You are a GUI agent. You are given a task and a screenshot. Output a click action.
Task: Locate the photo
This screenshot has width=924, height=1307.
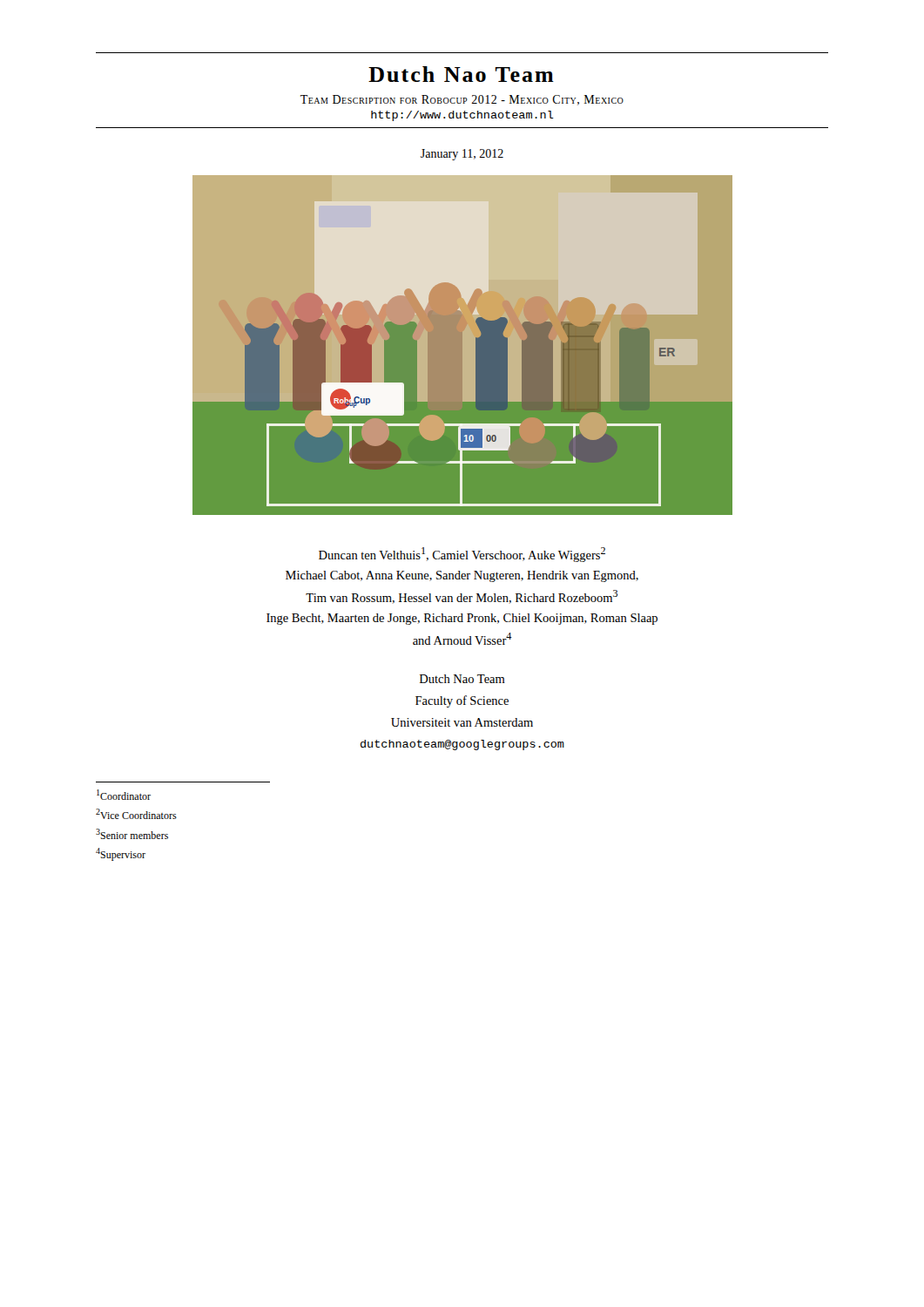[x=462, y=347]
